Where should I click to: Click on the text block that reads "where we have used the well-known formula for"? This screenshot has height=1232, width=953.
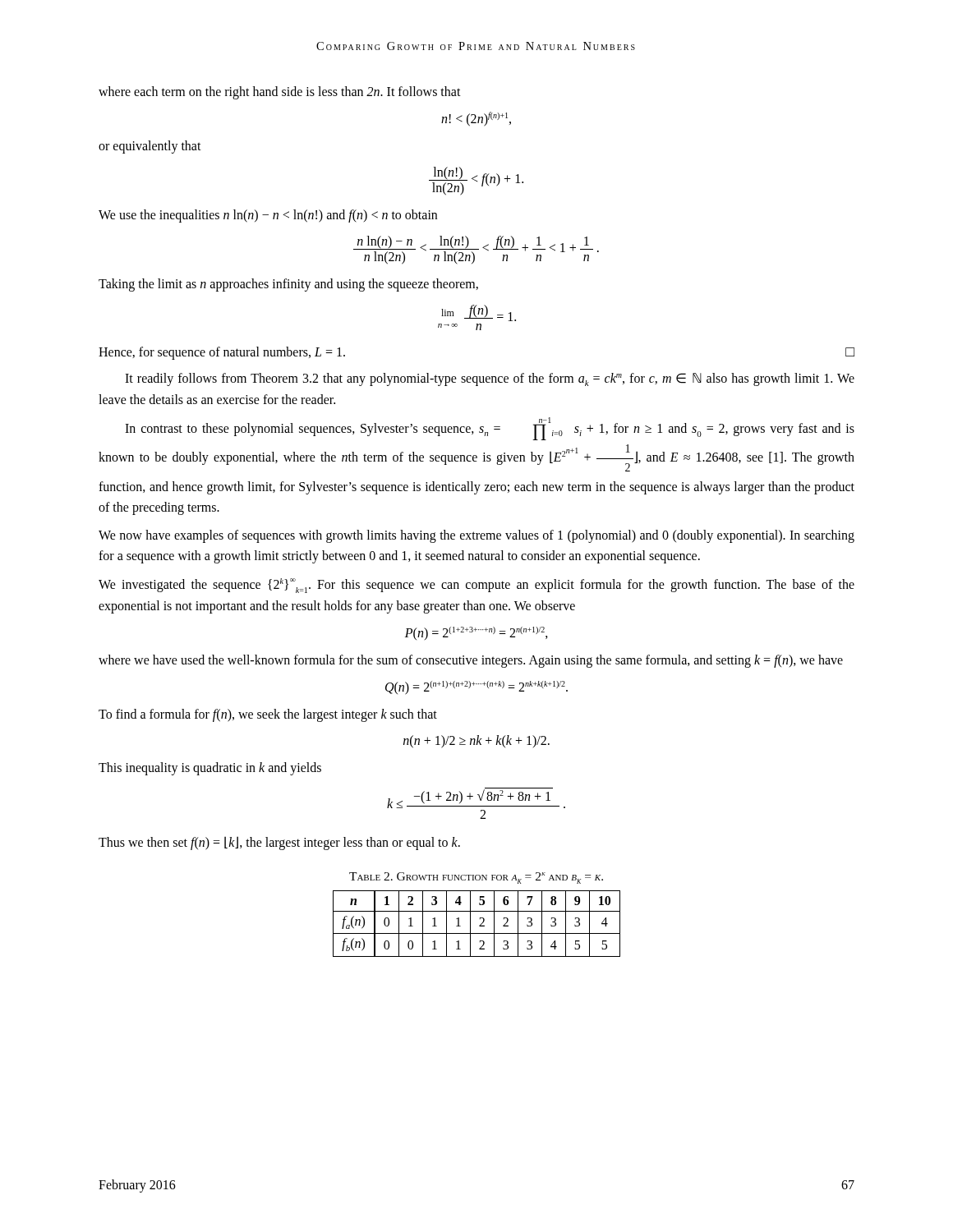(x=476, y=661)
